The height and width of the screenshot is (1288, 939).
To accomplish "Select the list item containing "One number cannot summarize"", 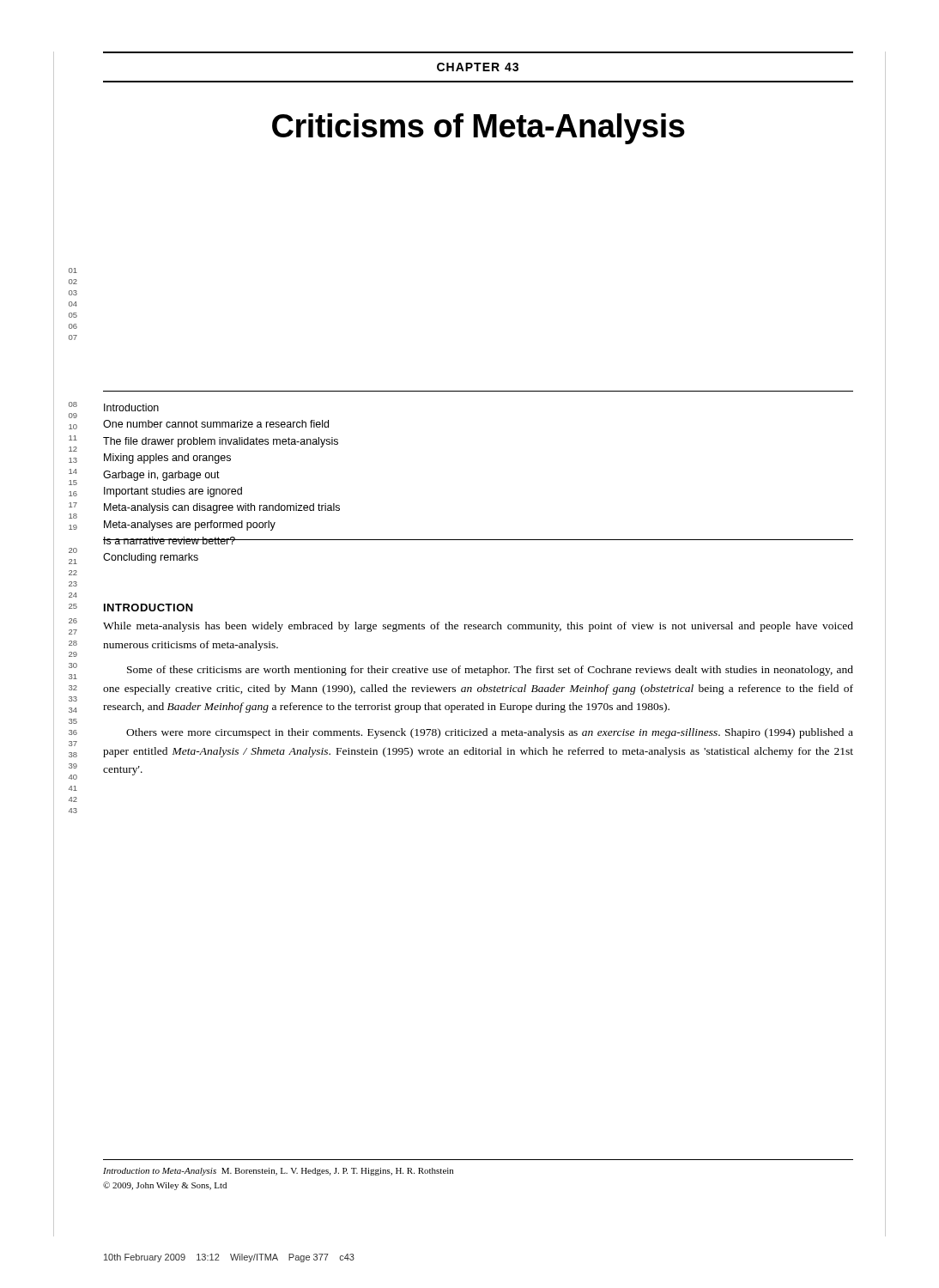I will [x=216, y=424].
